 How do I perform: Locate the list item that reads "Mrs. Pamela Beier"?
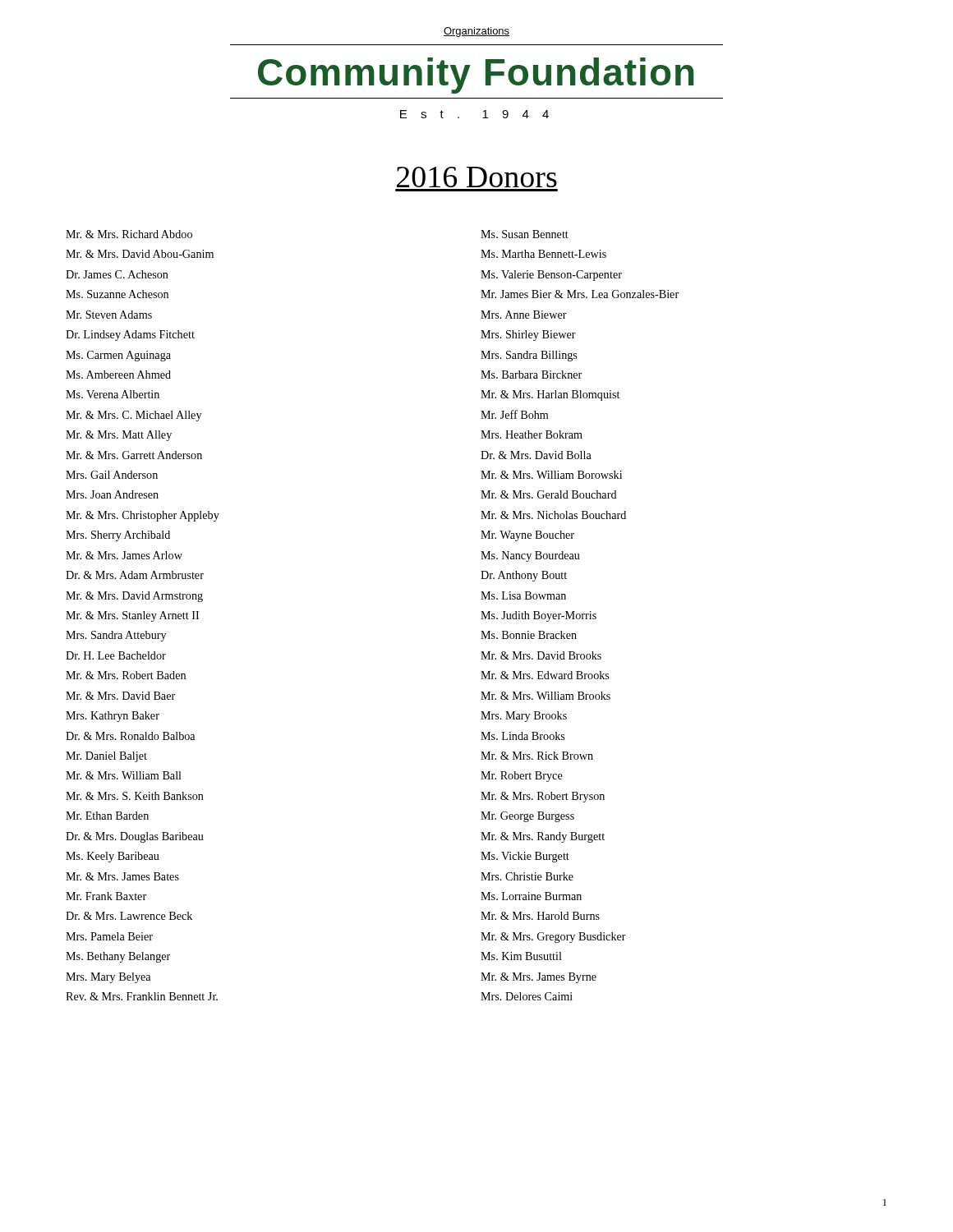[109, 936]
